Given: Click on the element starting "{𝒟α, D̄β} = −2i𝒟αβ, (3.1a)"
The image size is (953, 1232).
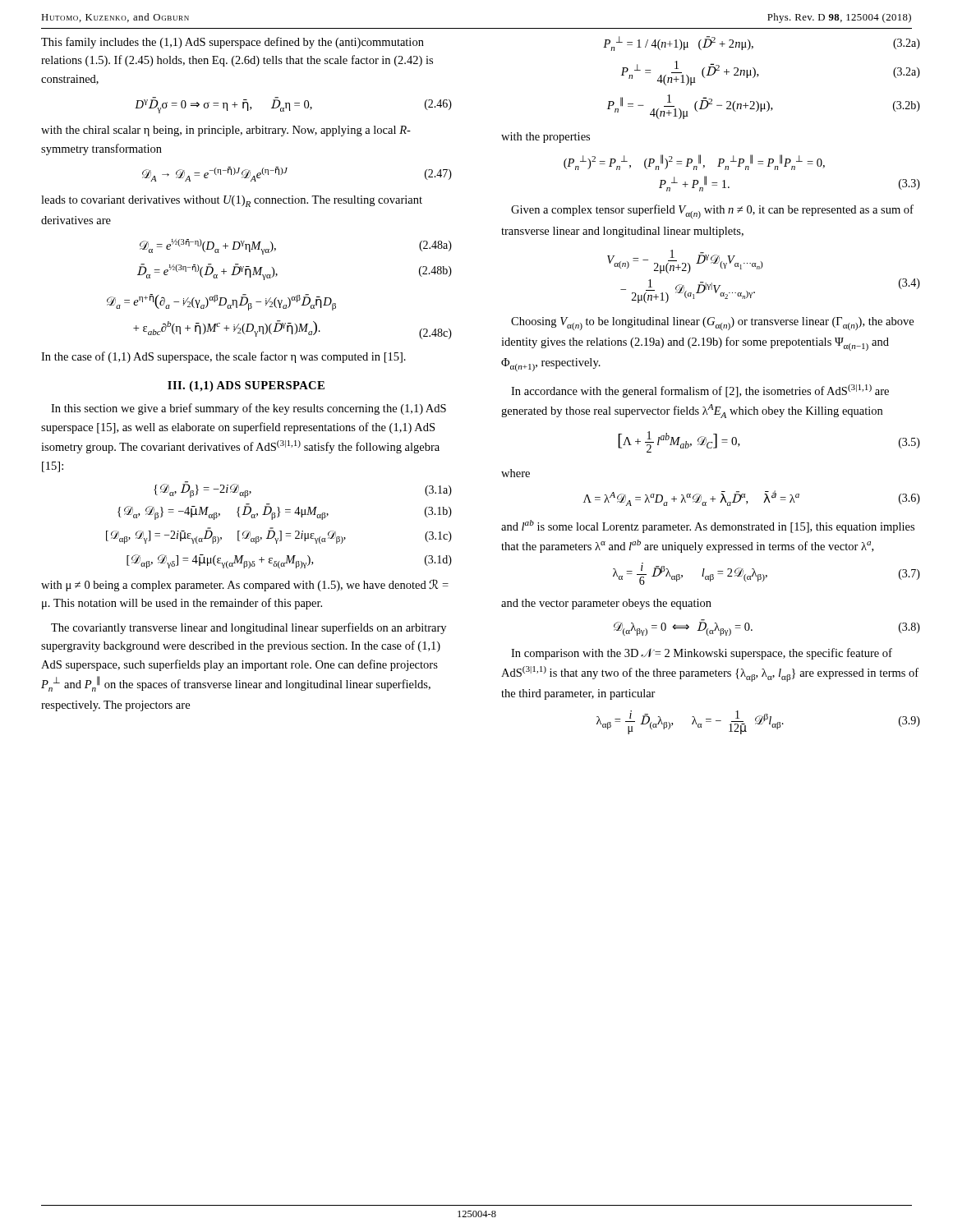Looking at the screenshot, I should pyautogui.click(x=246, y=490).
